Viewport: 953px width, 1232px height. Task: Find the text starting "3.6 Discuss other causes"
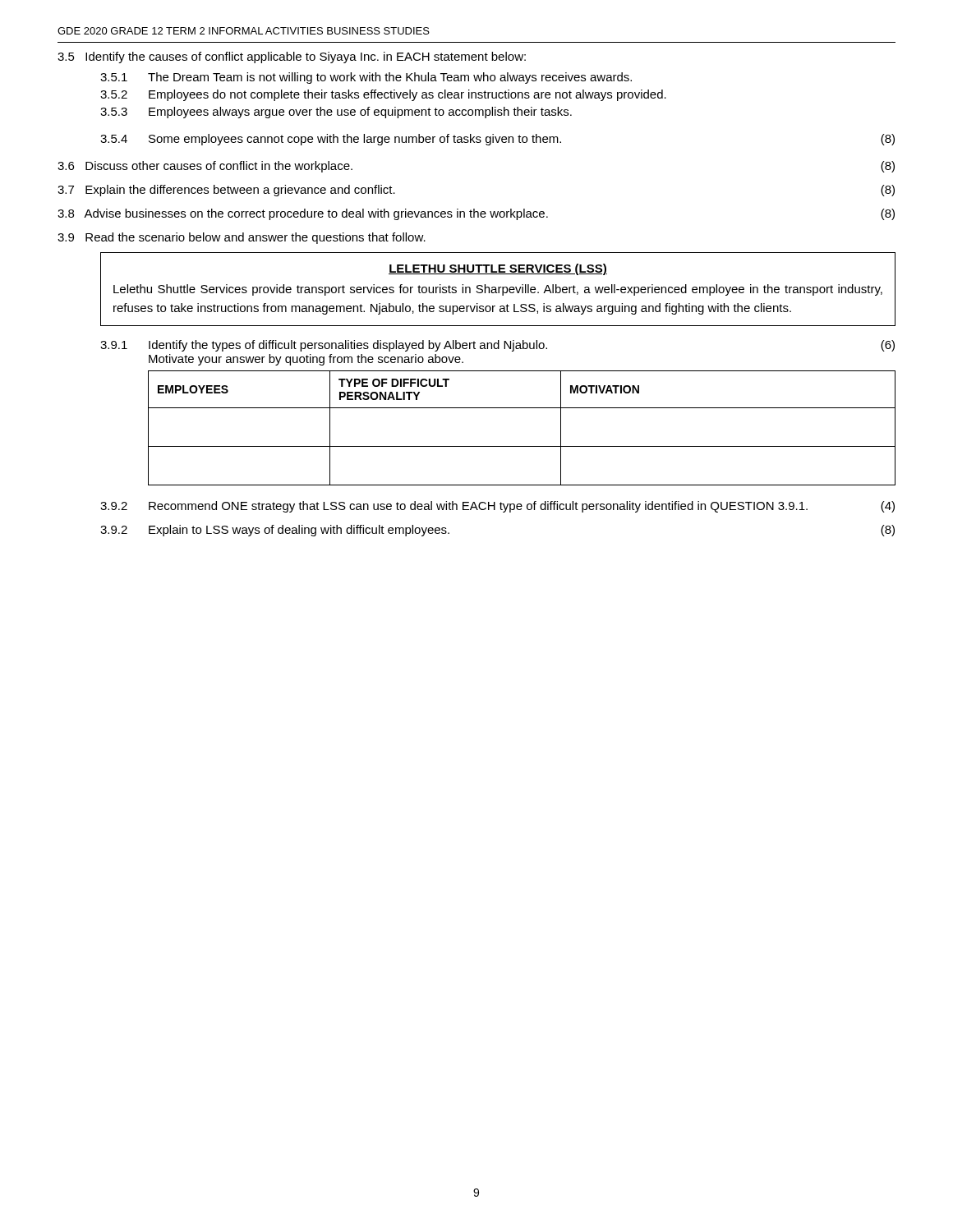coord(199,166)
